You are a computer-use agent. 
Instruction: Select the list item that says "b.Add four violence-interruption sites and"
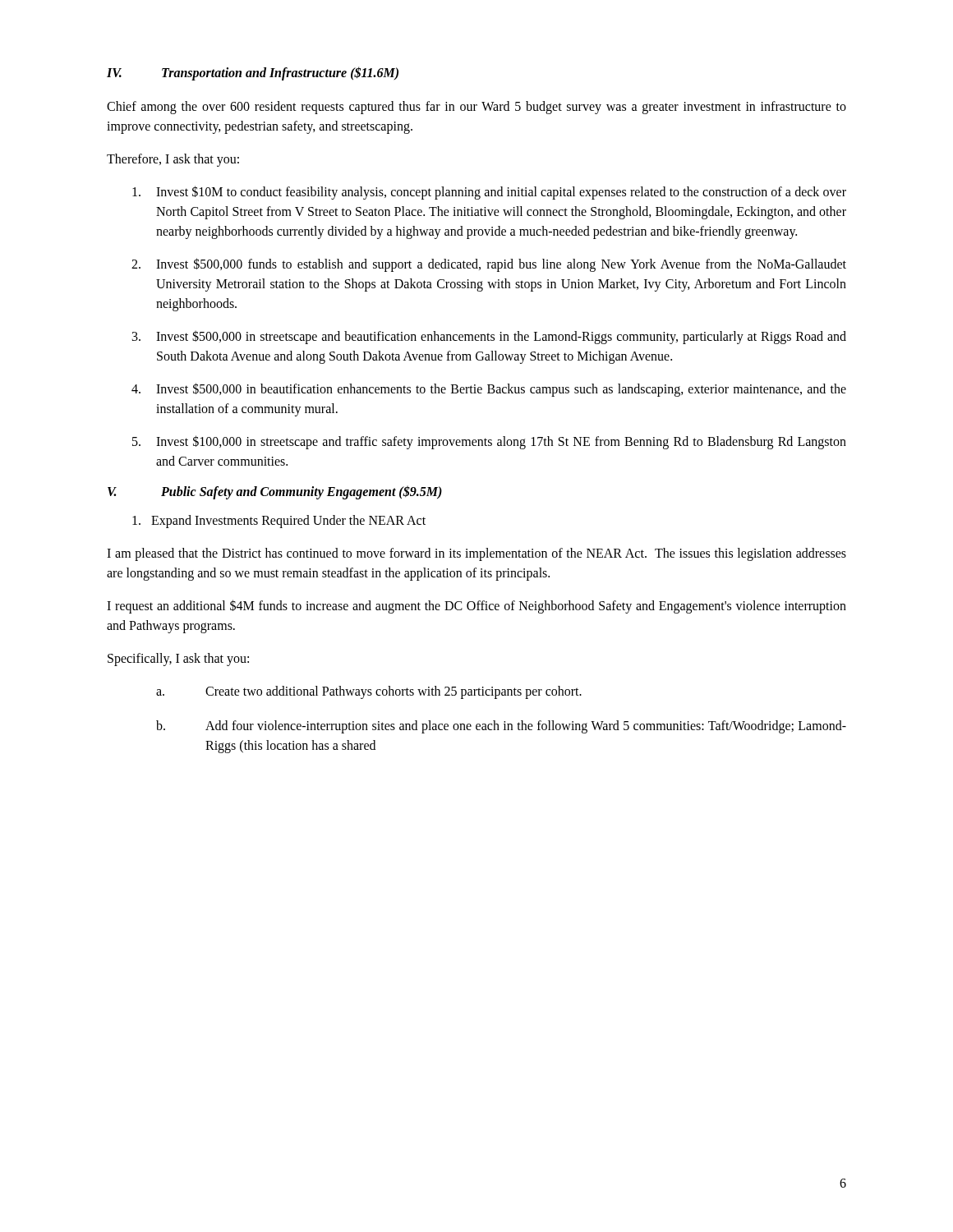501,734
